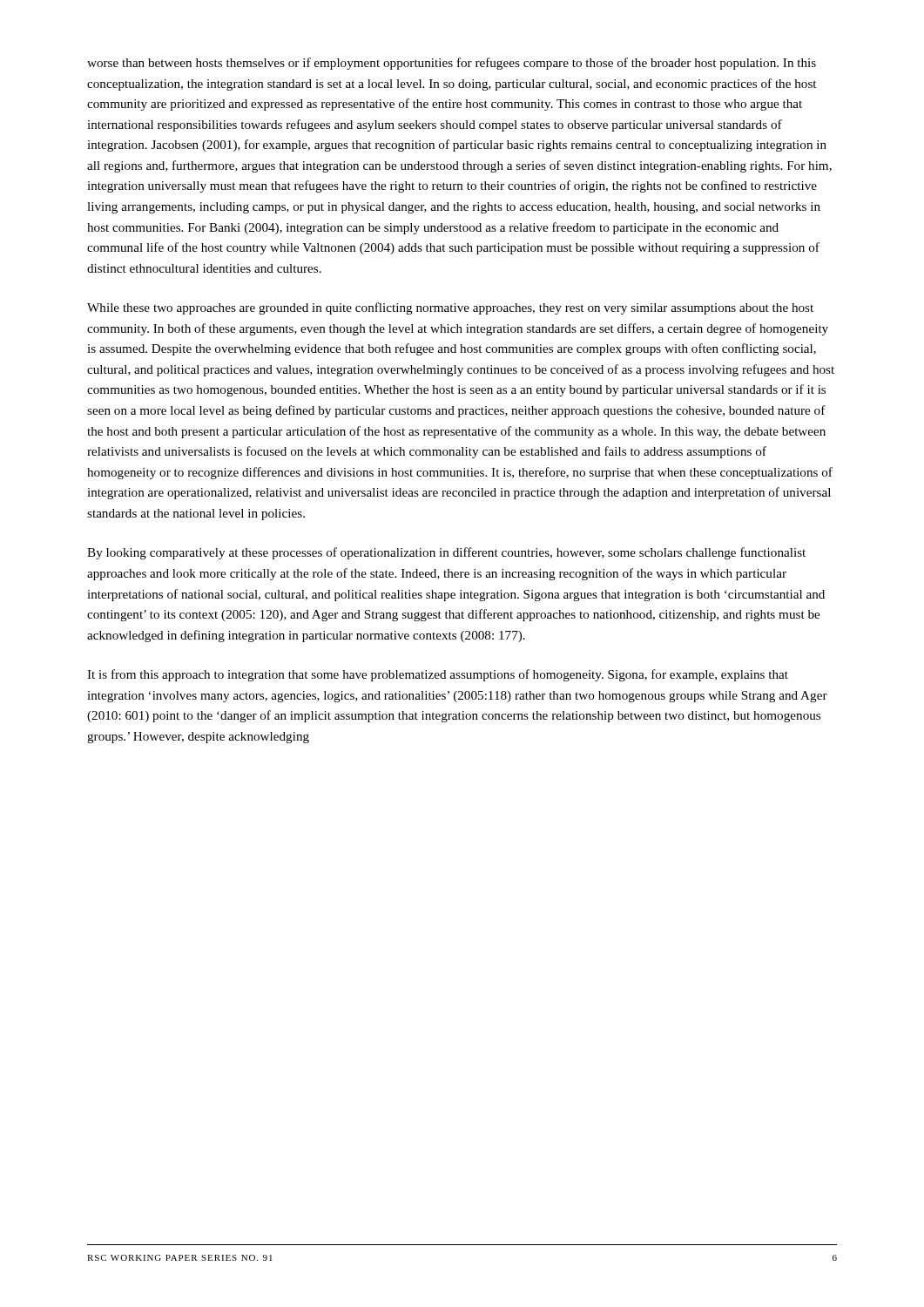
Task: Select the text block containing "worse than between hosts themselves or if employment"
Action: click(x=460, y=165)
